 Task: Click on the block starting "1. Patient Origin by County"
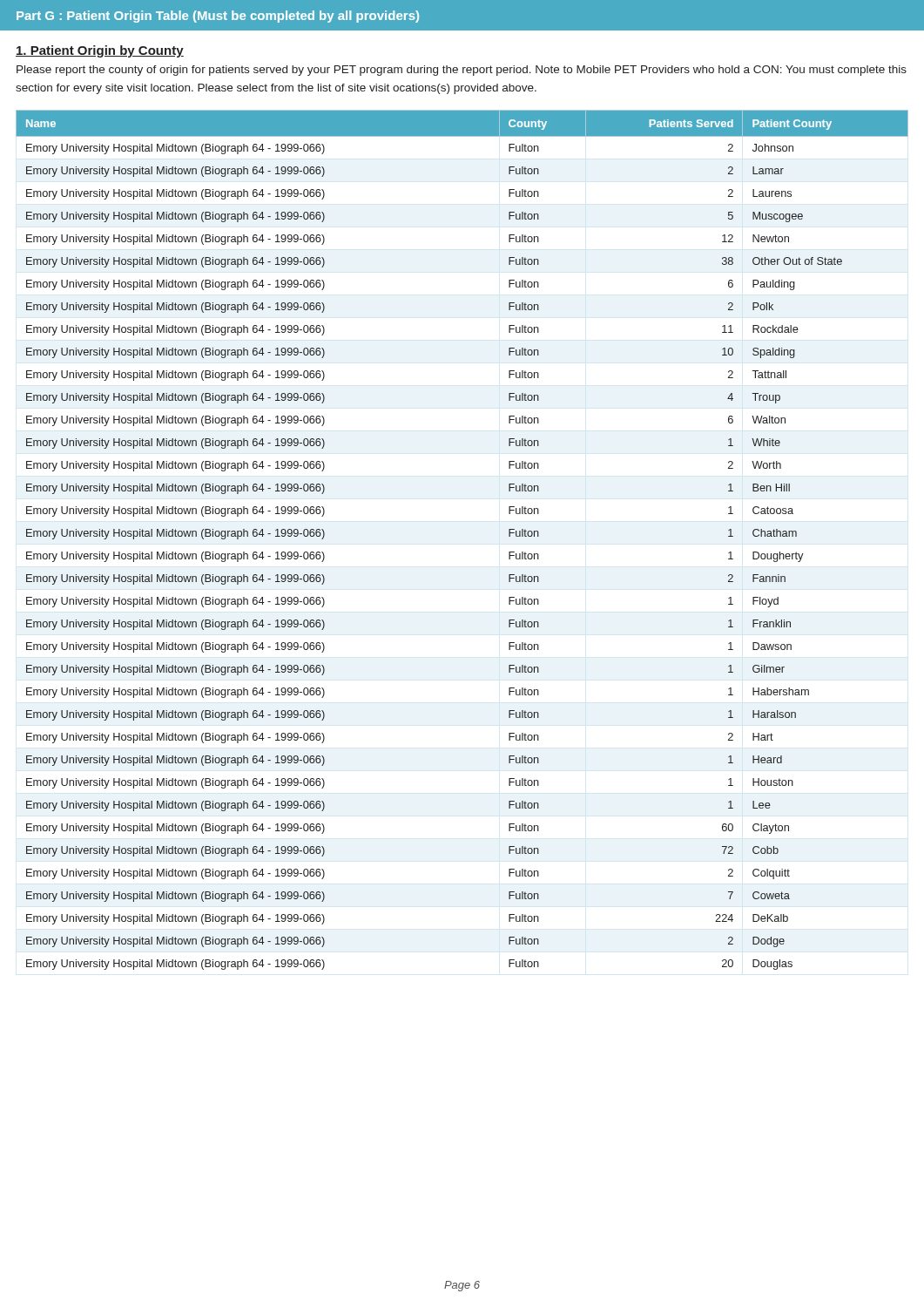pos(100,50)
